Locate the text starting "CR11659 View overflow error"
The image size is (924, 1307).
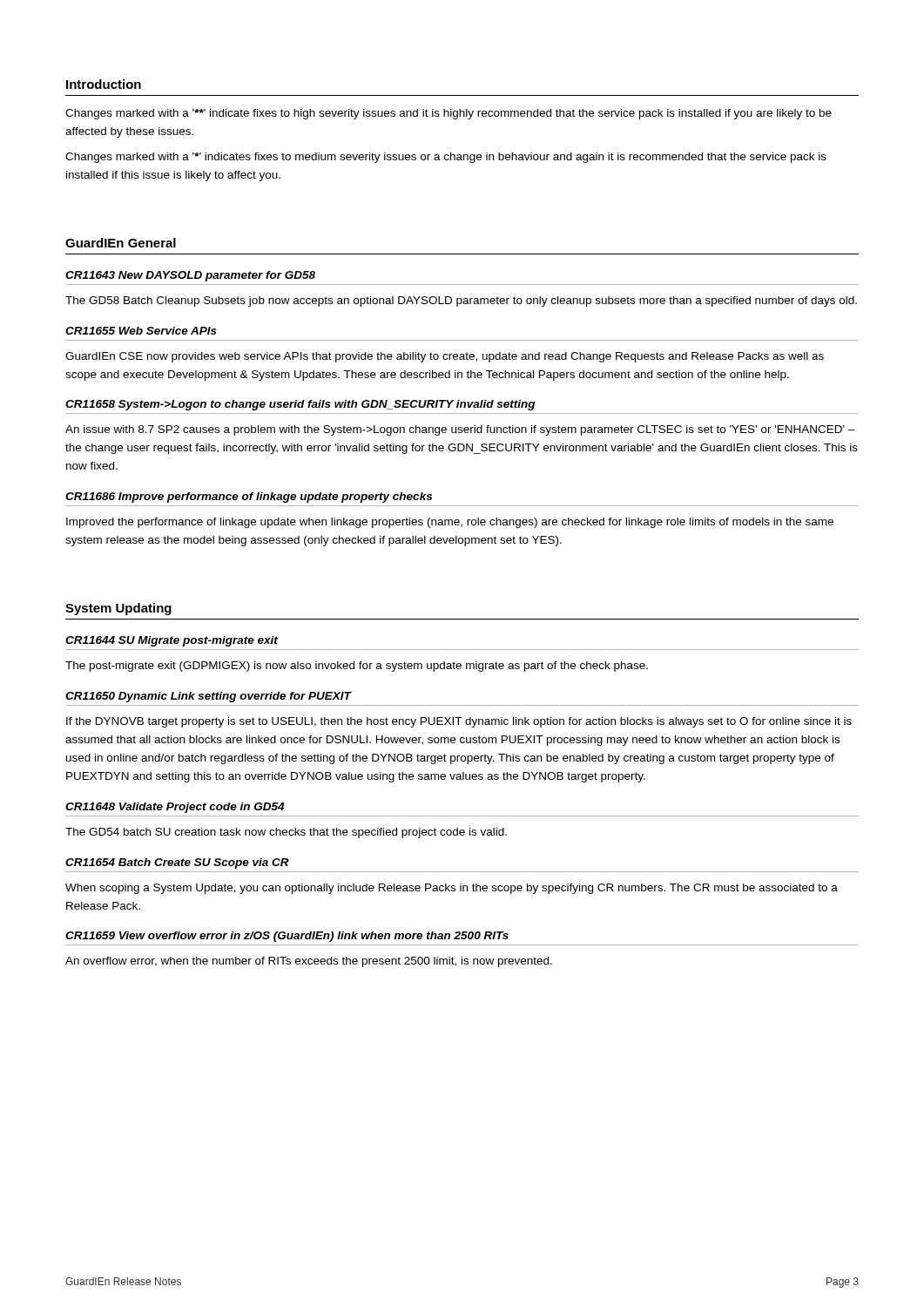(287, 936)
